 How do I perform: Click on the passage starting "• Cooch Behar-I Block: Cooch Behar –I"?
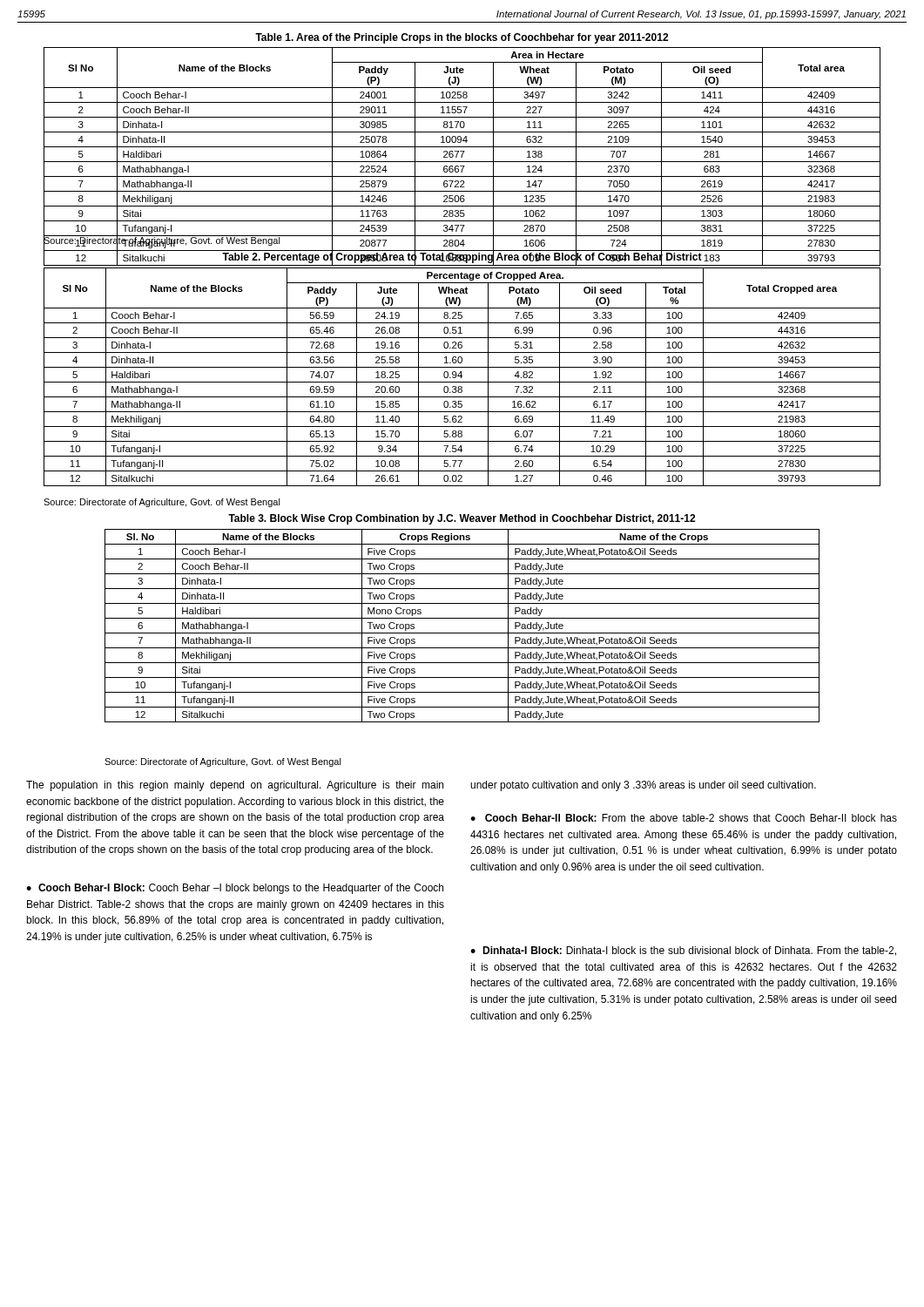pos(235,911)
